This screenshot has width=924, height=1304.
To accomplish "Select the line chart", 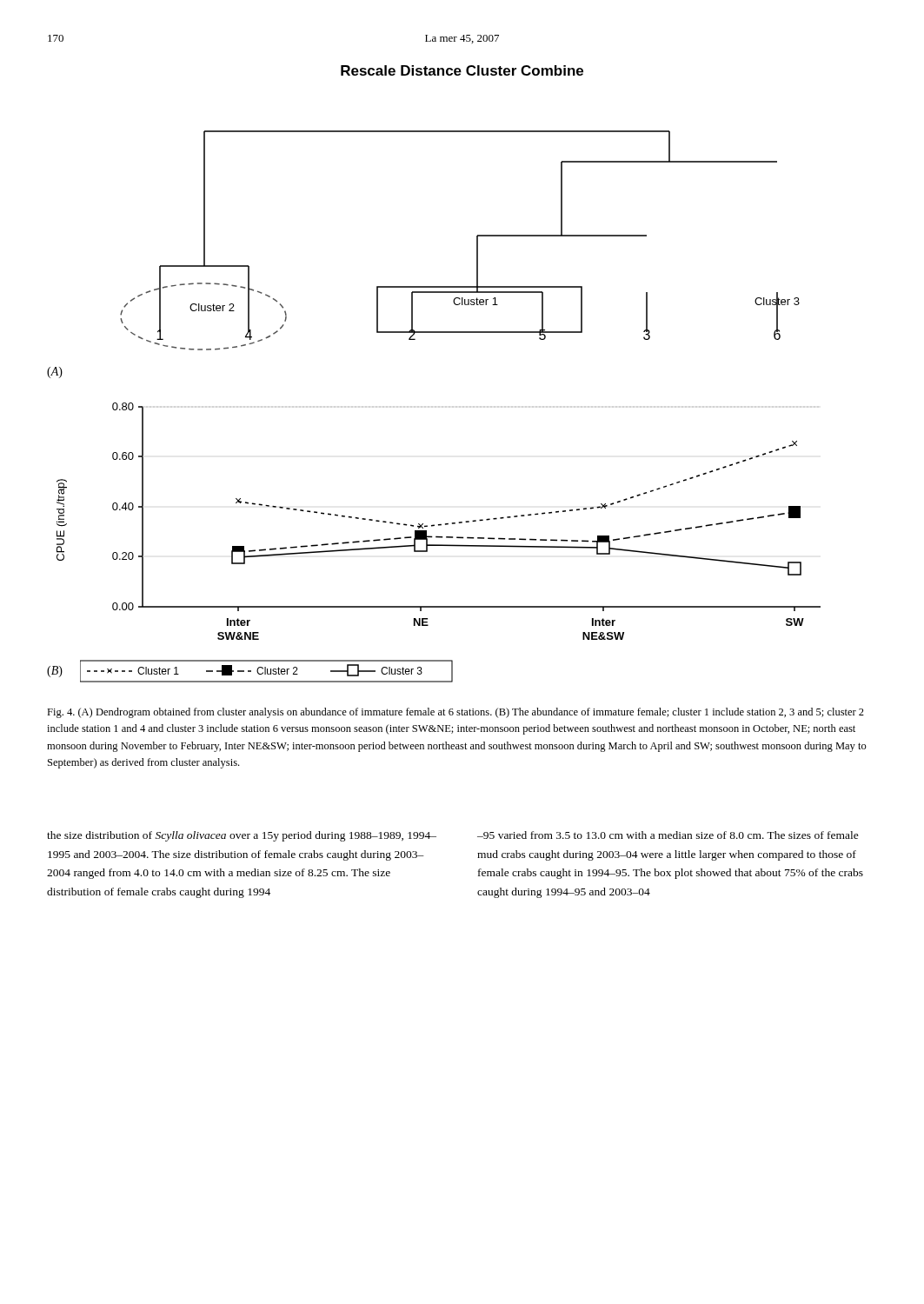I will pos(460,529).
